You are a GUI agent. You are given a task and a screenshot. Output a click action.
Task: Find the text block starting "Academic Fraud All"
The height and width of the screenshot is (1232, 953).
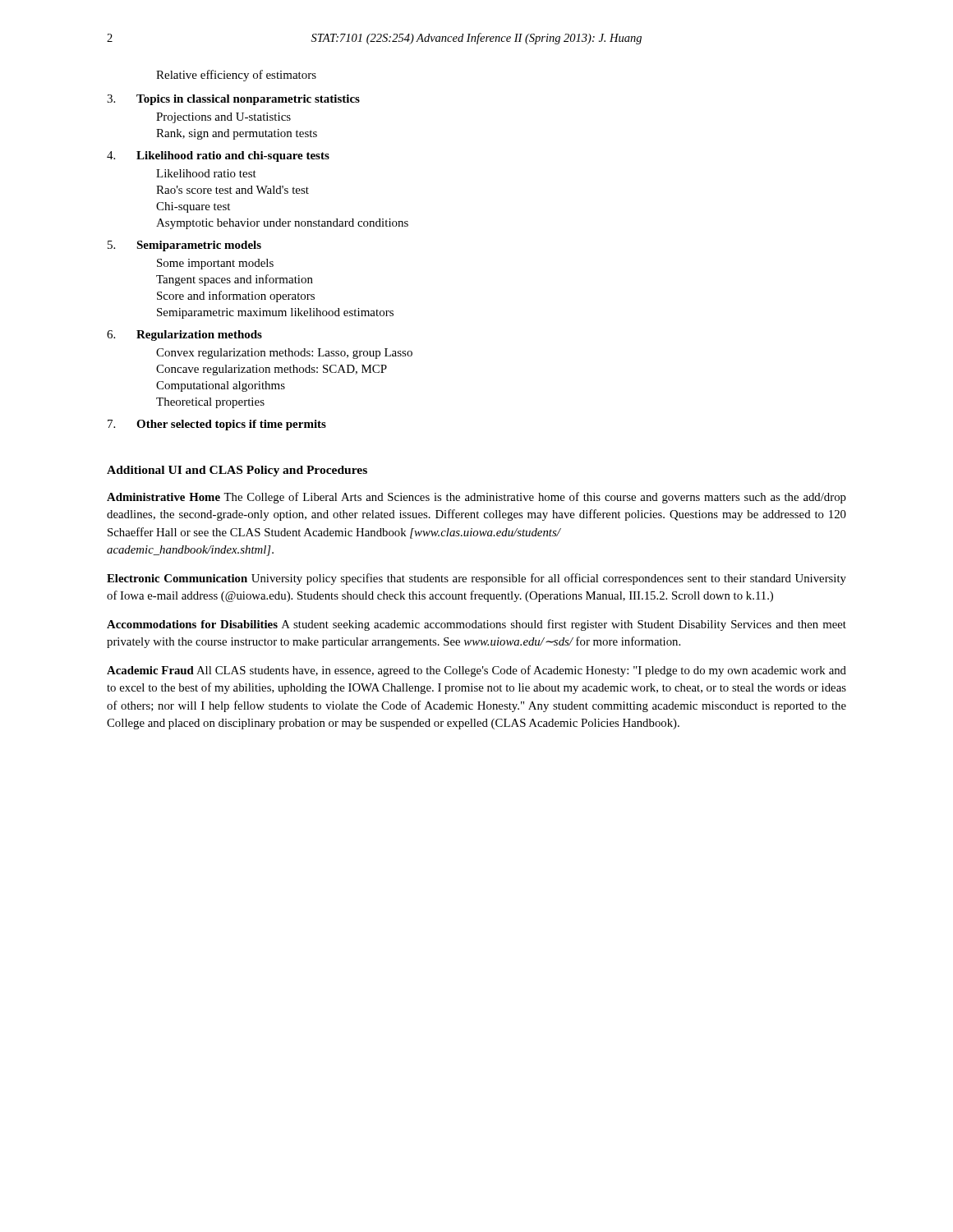tap(476, 696)
